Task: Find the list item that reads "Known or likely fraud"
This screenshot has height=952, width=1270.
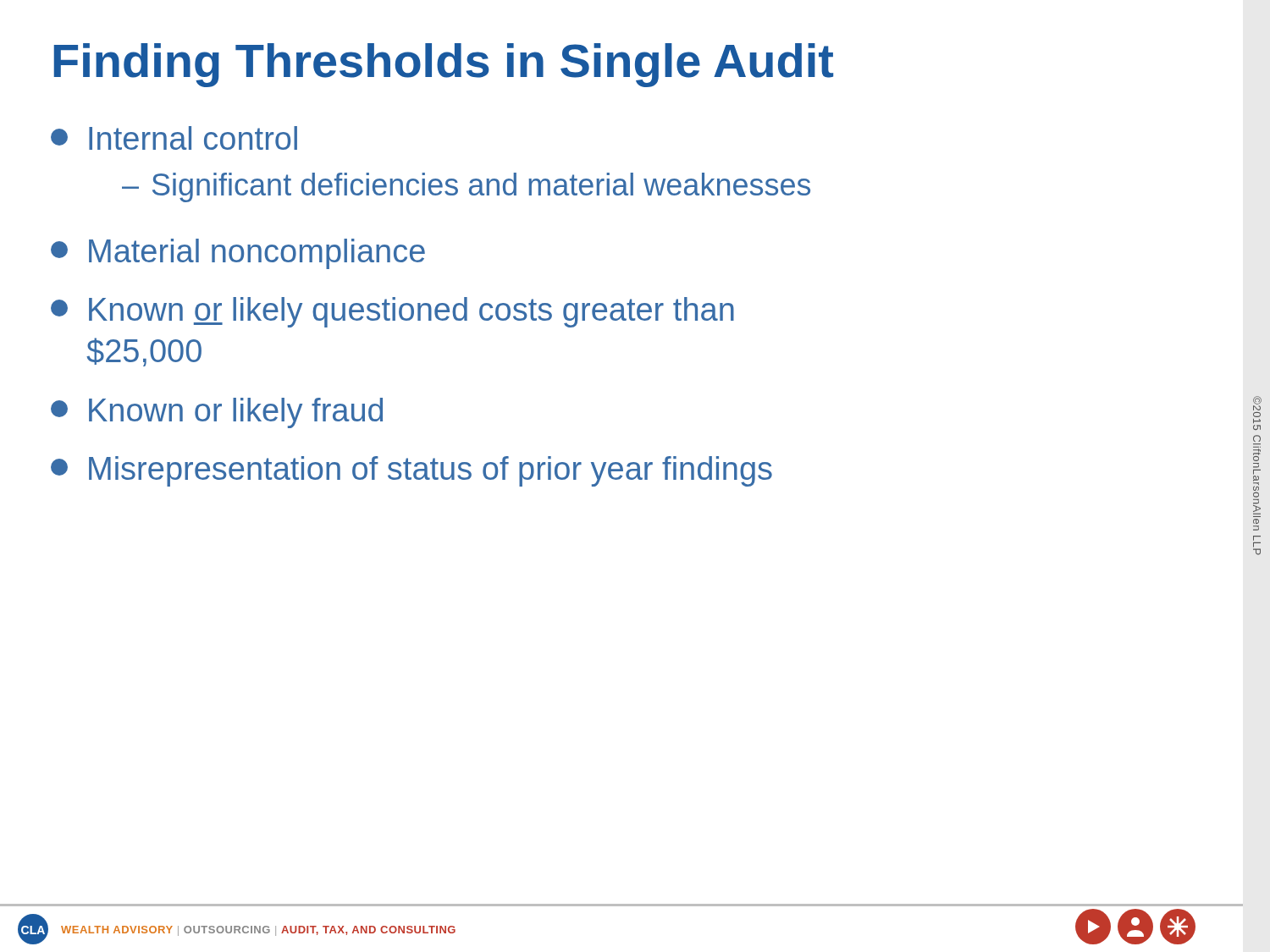Action: coord(218,411)
